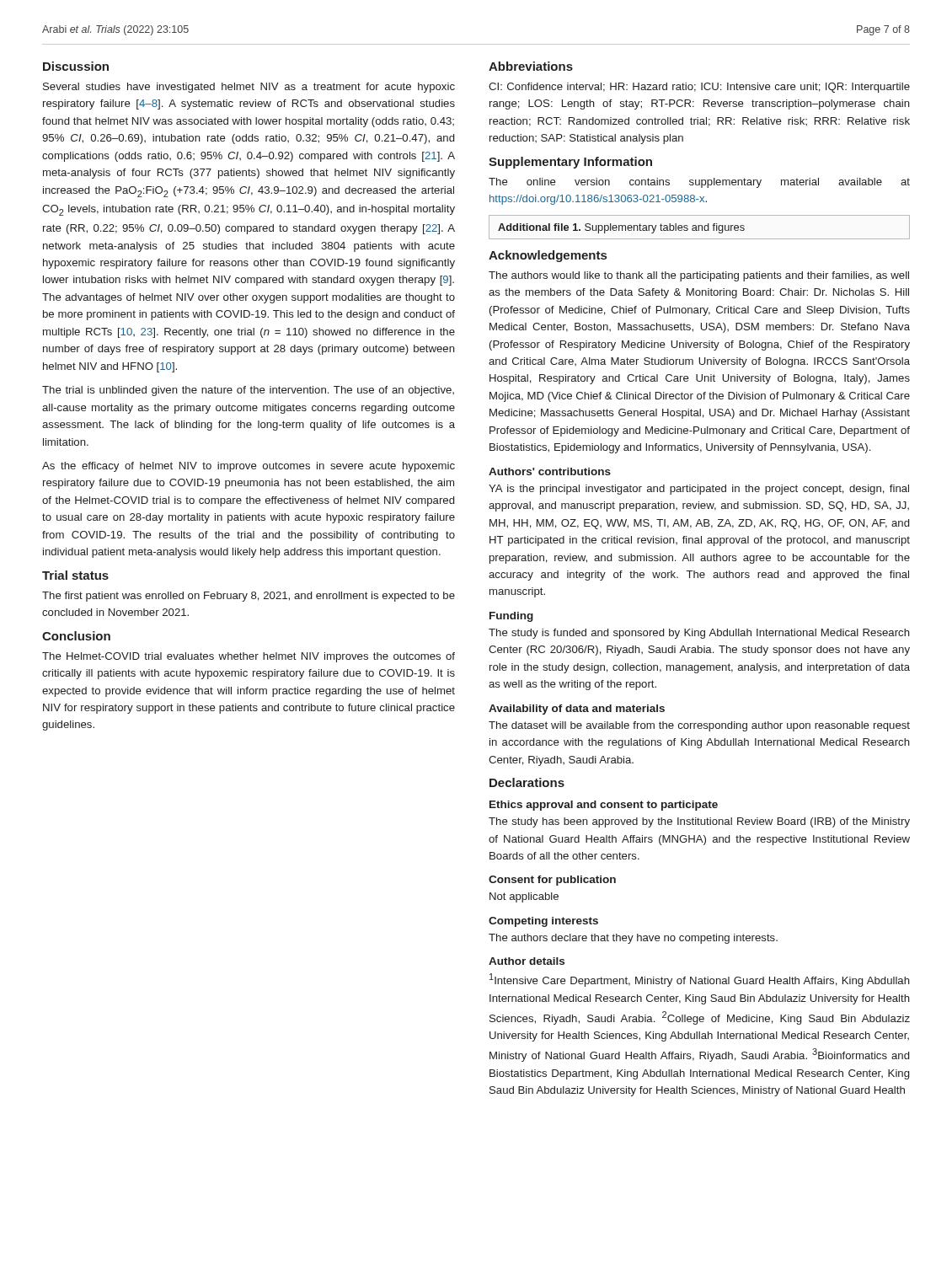The width and height of the screenshot is (952, 1264).
Task: Click on the text that says "Not applicable"
Action: point(524,897)
